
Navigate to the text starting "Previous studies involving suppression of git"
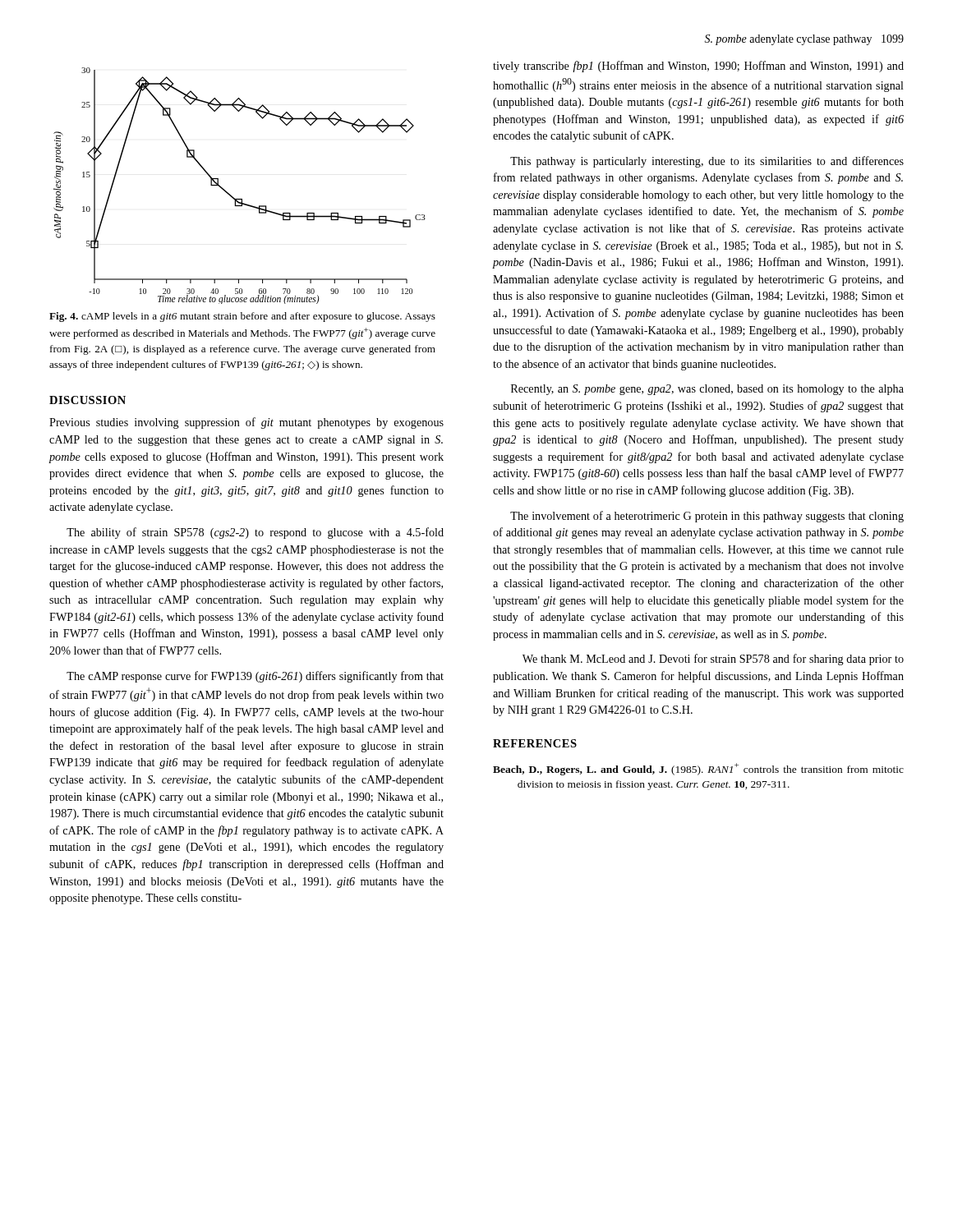[x=246, y=660]
